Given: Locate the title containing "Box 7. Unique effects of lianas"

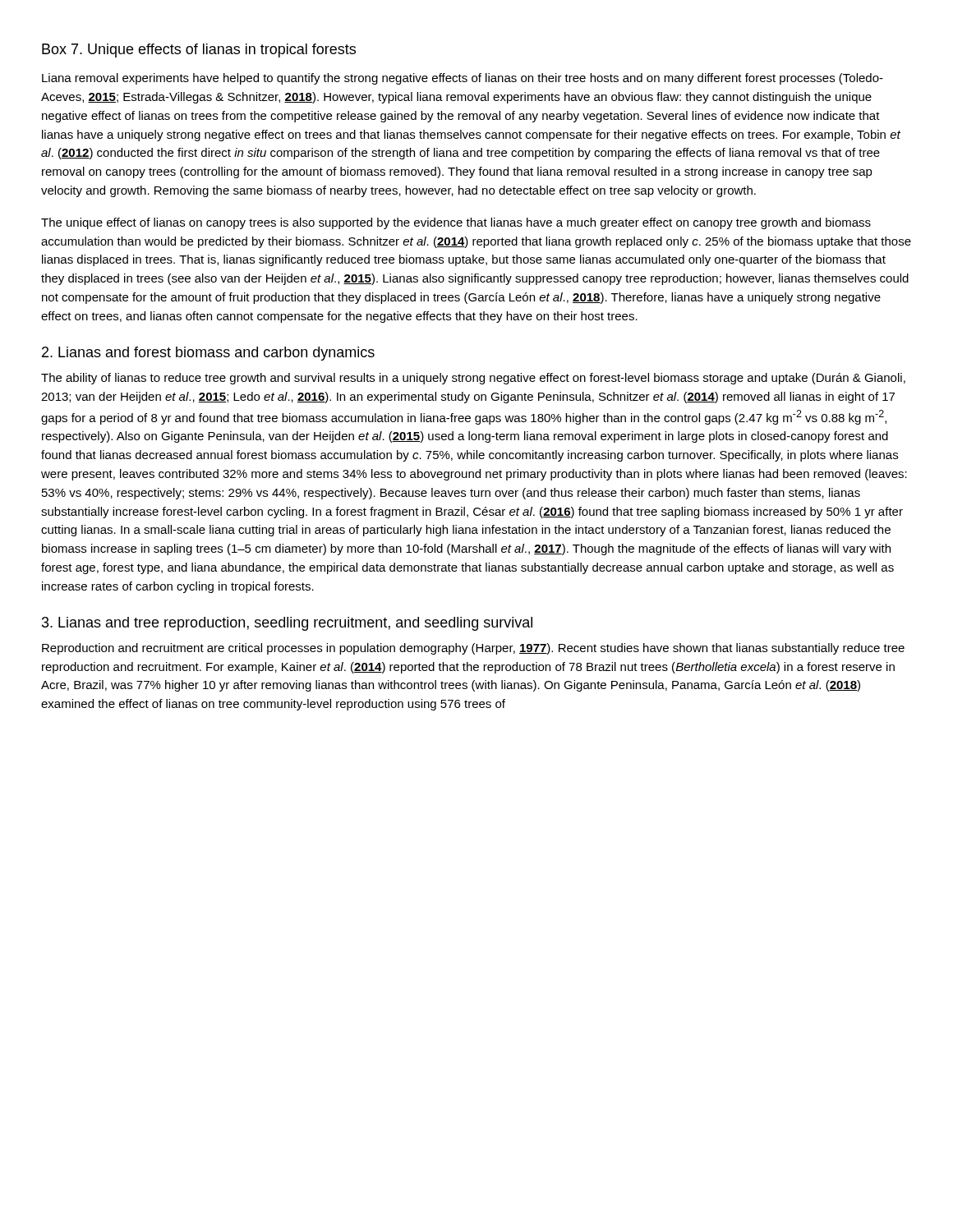Looking at the screenshot, I should click(x=199, y=49).
